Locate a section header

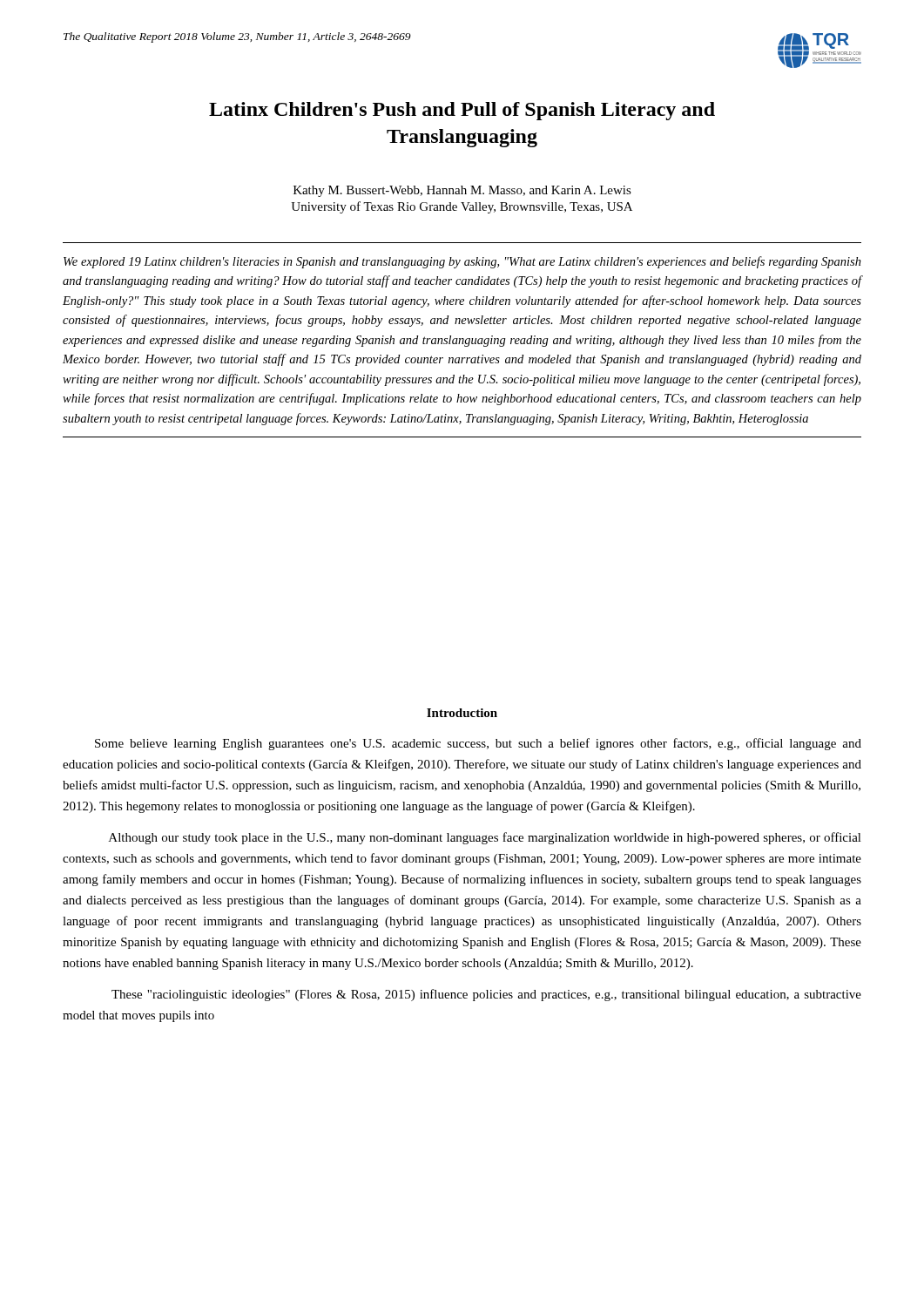point(462,713)
